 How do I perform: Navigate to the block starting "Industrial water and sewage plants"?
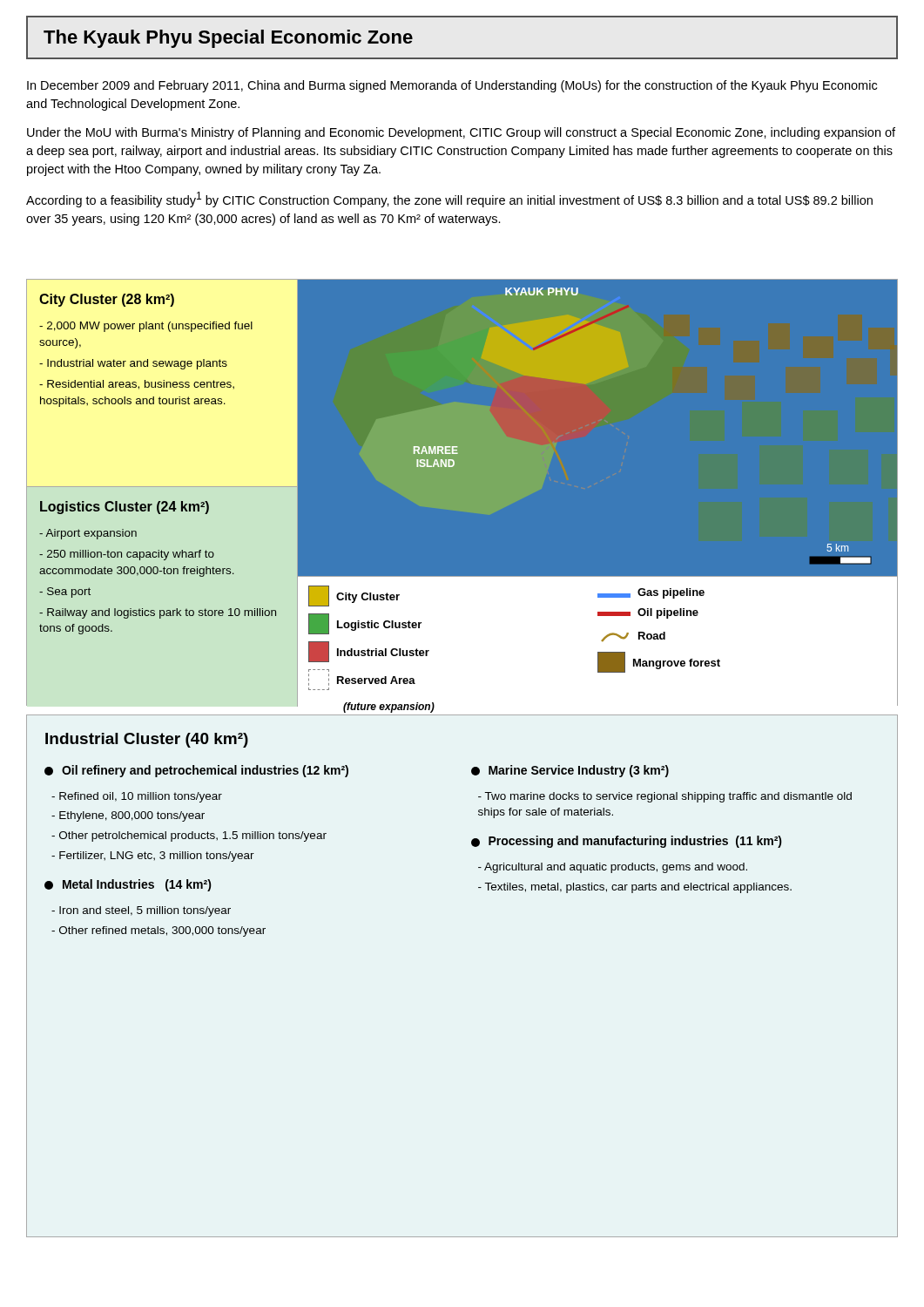click(x=162, y=364)
